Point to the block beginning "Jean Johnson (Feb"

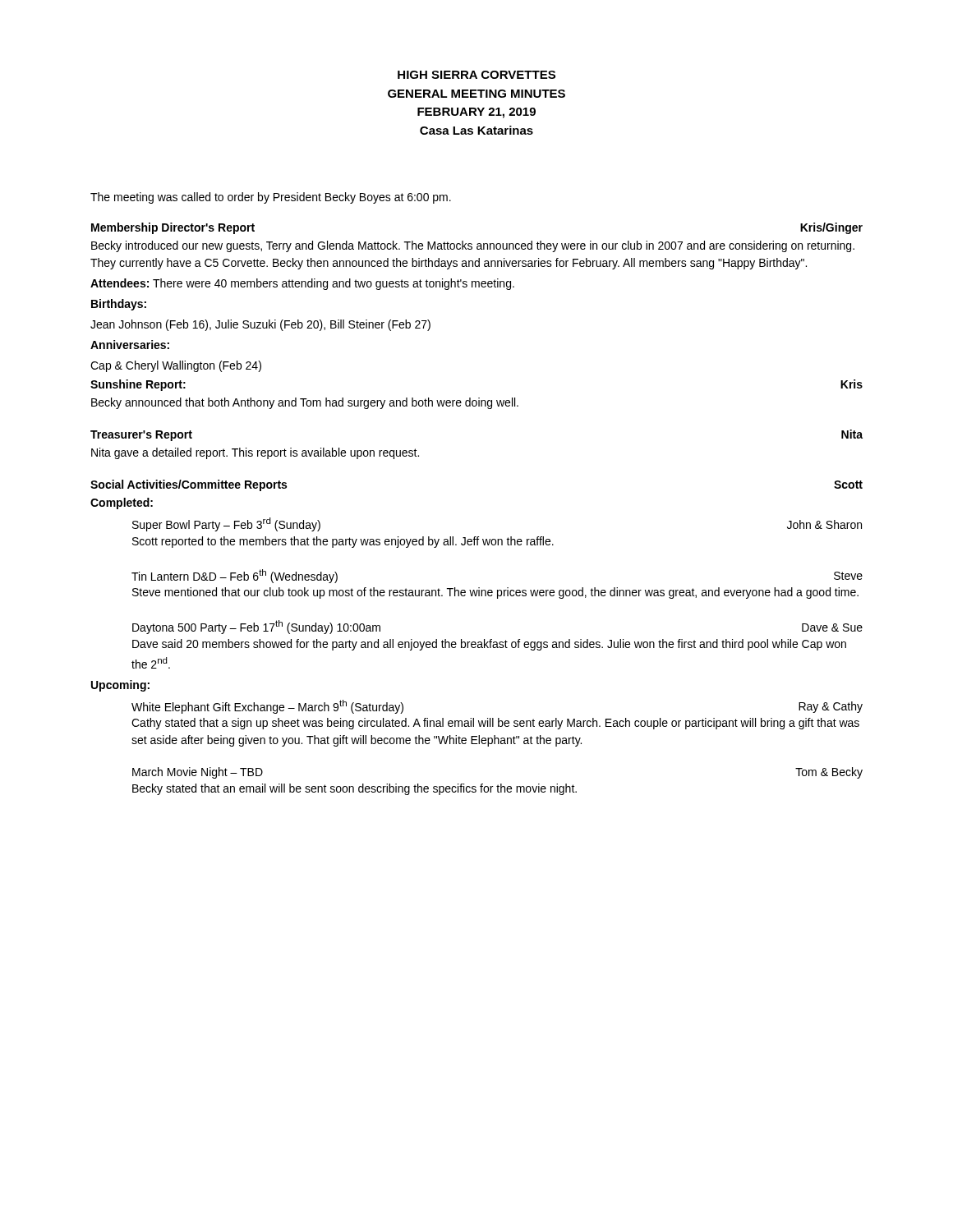pyautogui.click(x=261, y=324)
